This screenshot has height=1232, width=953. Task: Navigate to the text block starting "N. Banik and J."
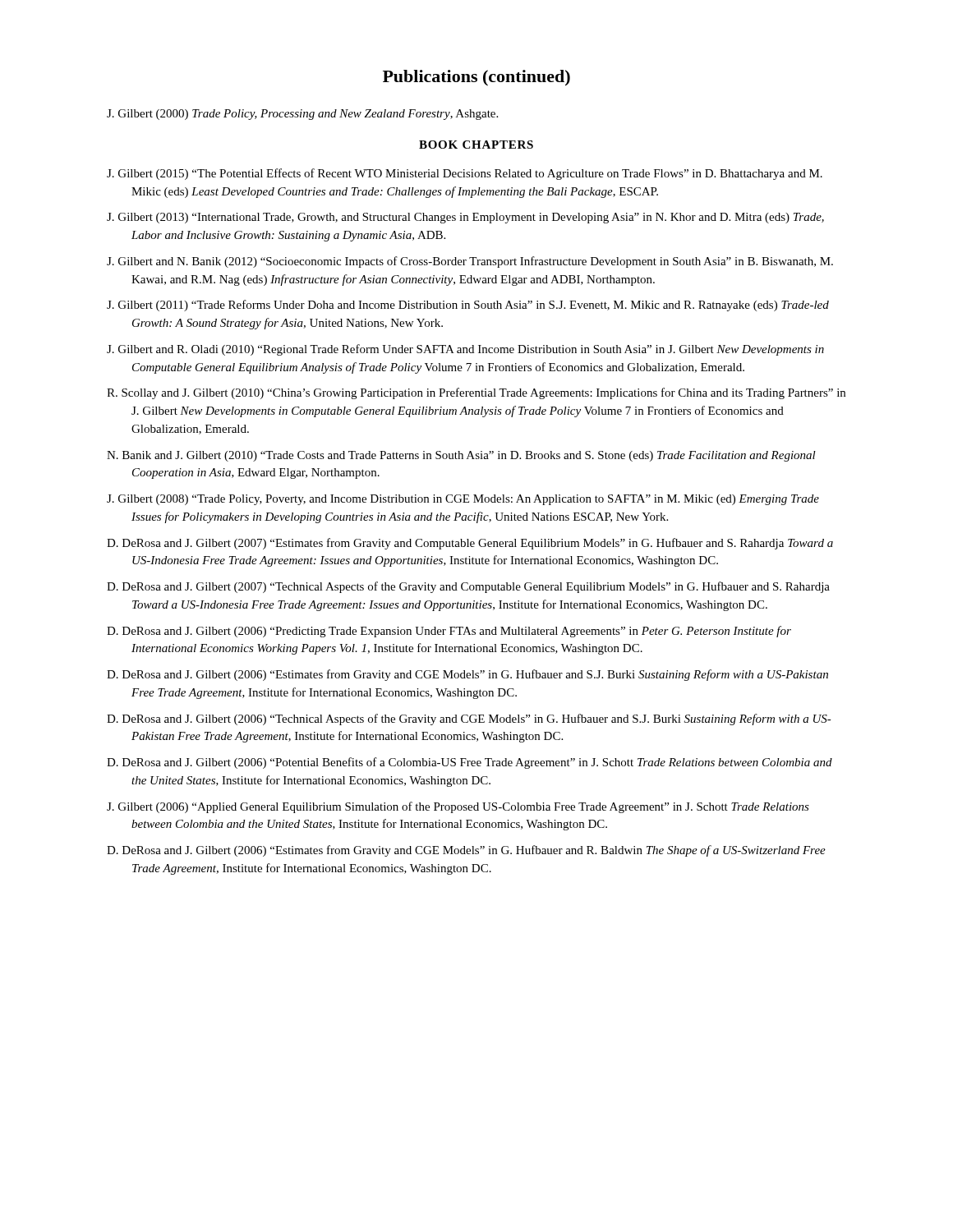click(461, 464)
